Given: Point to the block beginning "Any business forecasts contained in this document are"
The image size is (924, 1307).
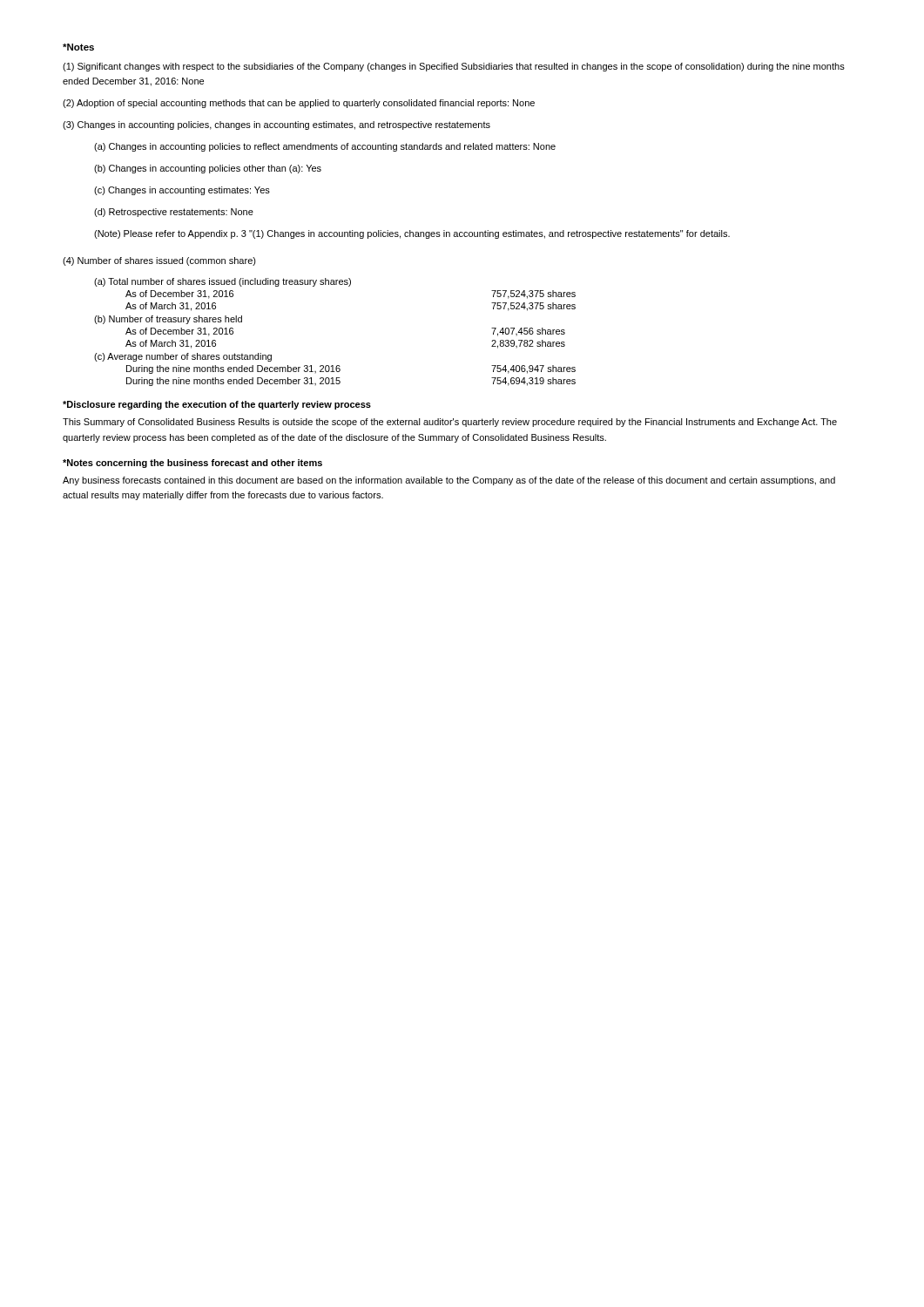Looking at the screenshot, I should click(x=449, y=487).
